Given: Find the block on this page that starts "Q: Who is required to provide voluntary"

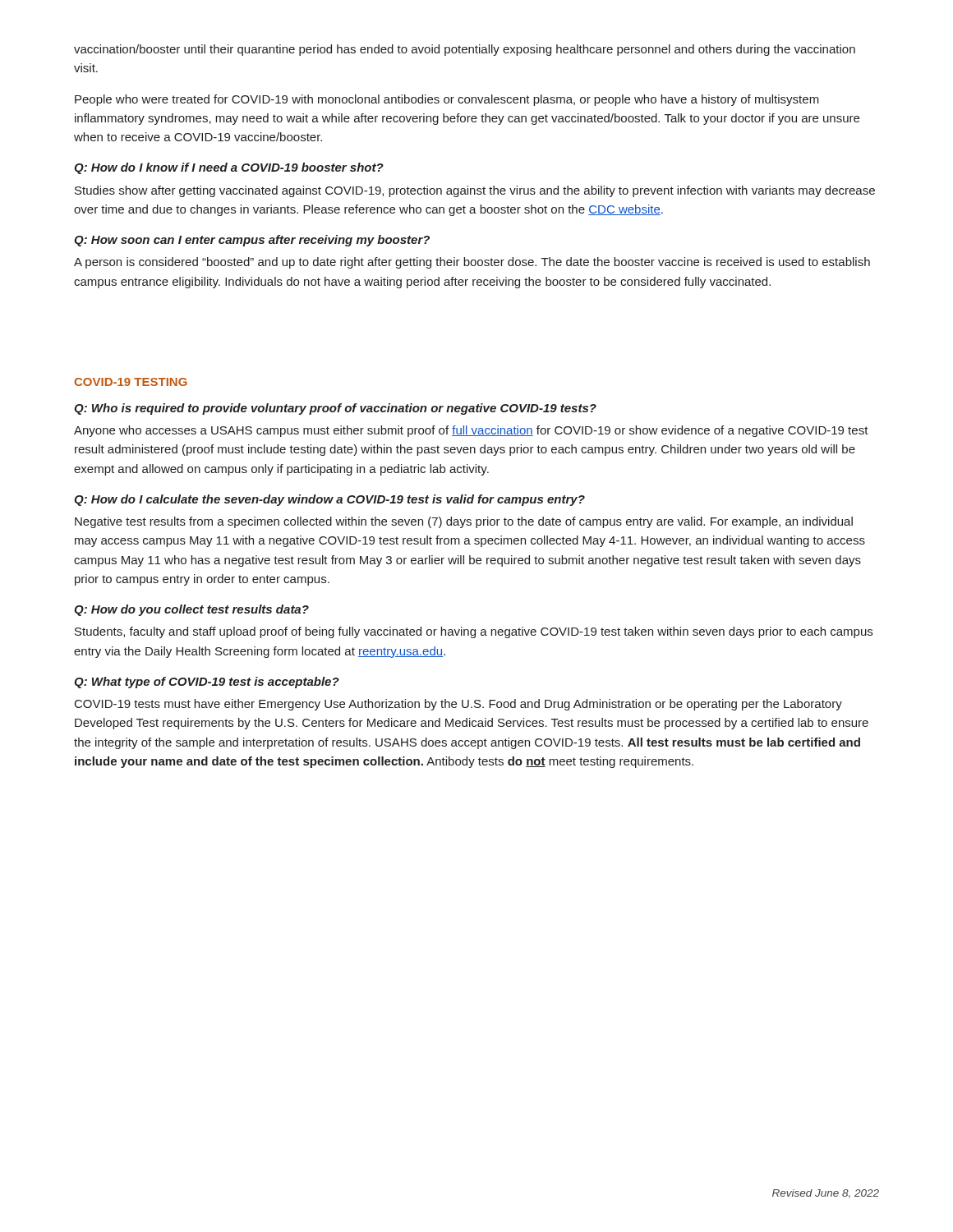Looking at the screenshot, I should pyautogui.click(x=476, y=438).
